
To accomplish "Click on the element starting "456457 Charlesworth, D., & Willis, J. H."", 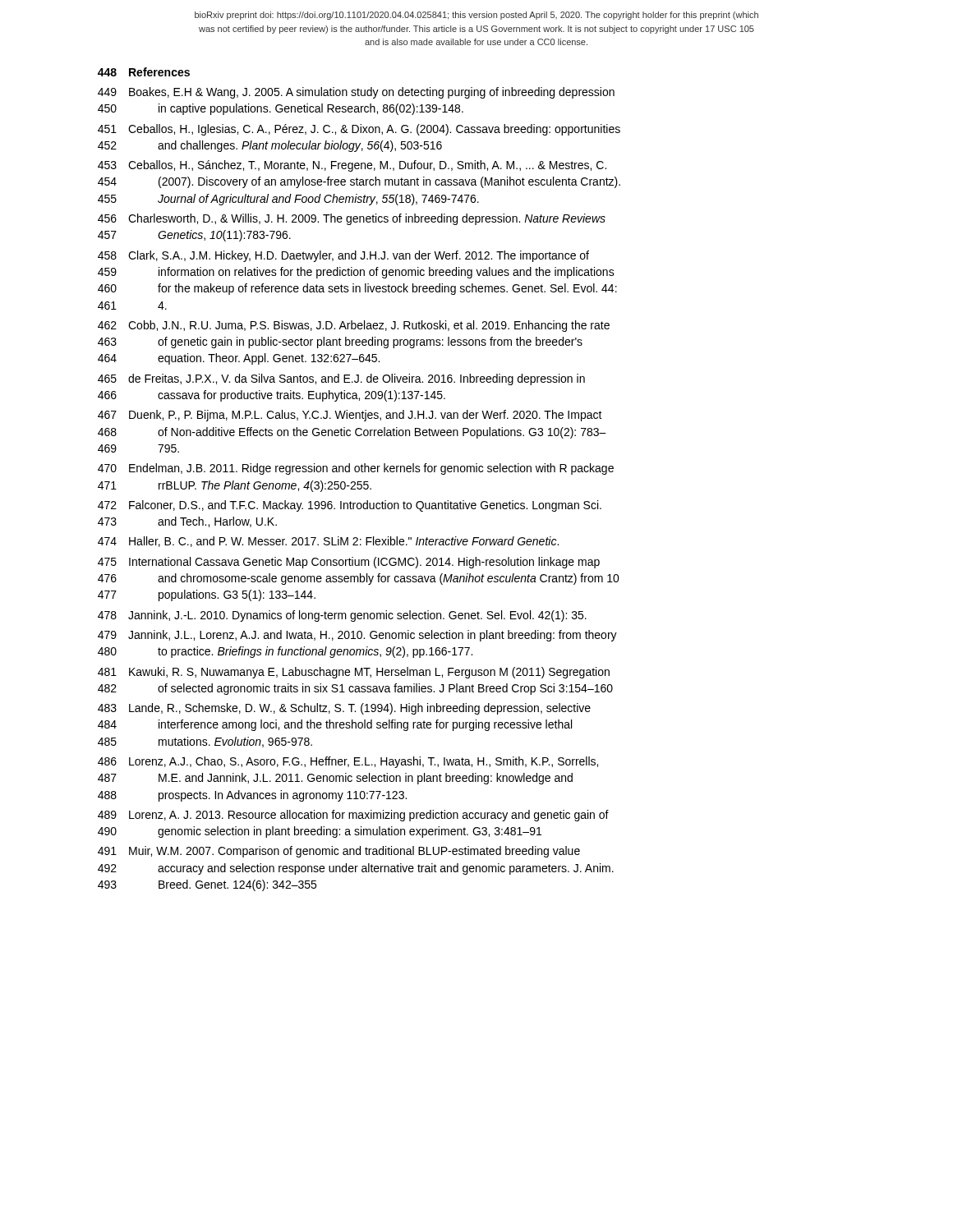I will click(344, 227).
